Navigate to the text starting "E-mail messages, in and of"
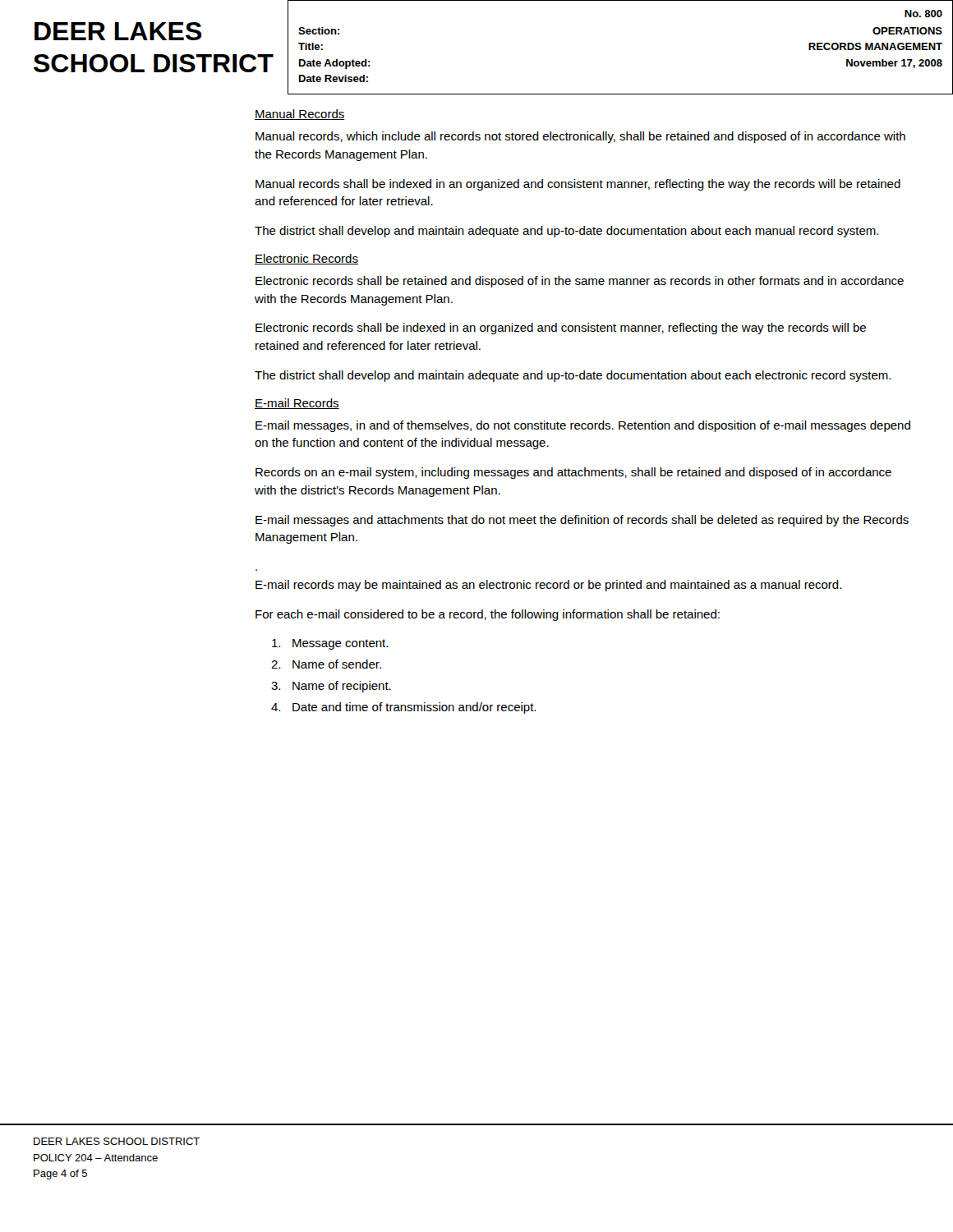The image size is (953, 1232). 583,434
